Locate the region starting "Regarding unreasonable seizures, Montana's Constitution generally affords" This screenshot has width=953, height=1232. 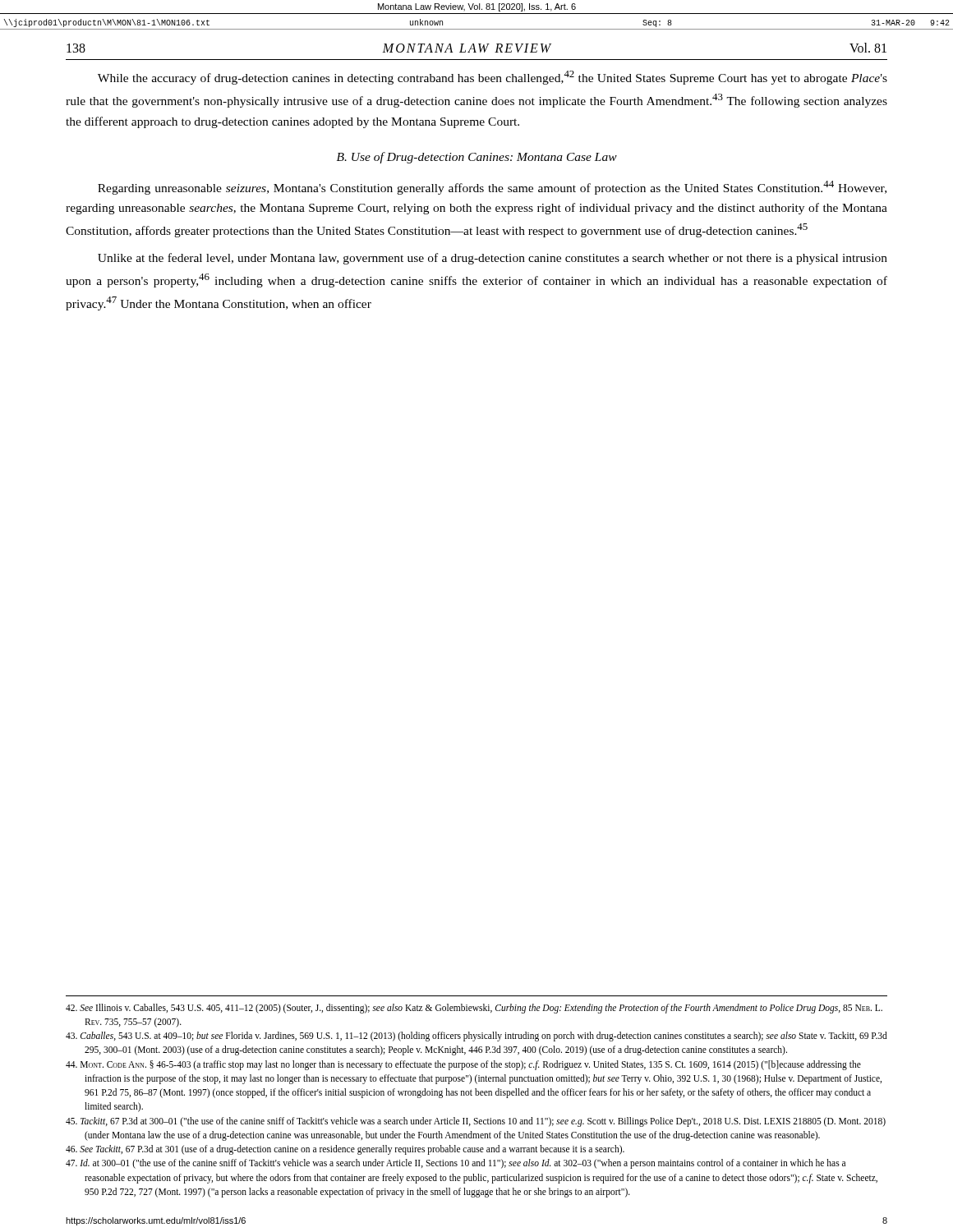[476, 208]
